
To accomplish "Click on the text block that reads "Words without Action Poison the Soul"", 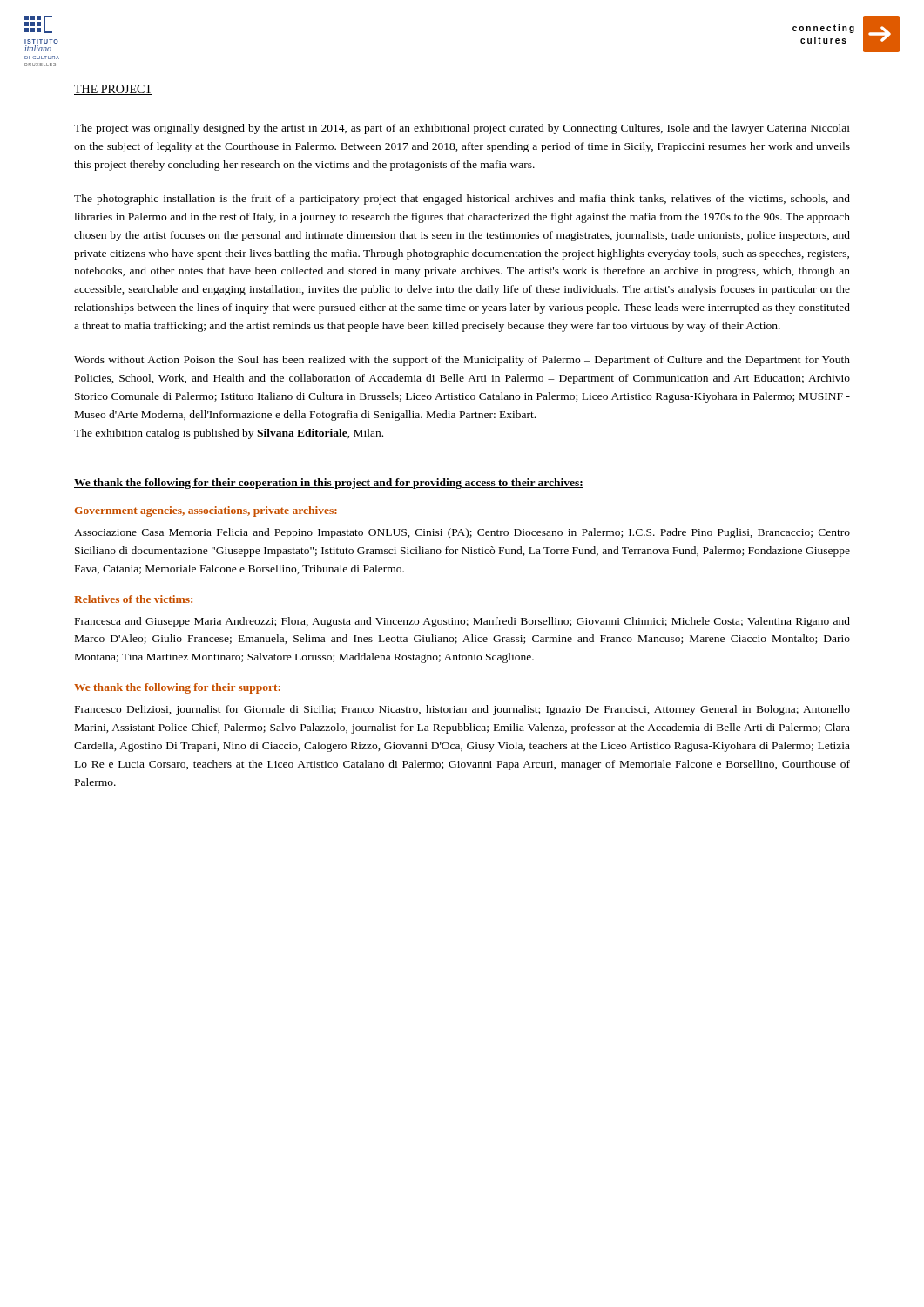I will pos(462,396).
